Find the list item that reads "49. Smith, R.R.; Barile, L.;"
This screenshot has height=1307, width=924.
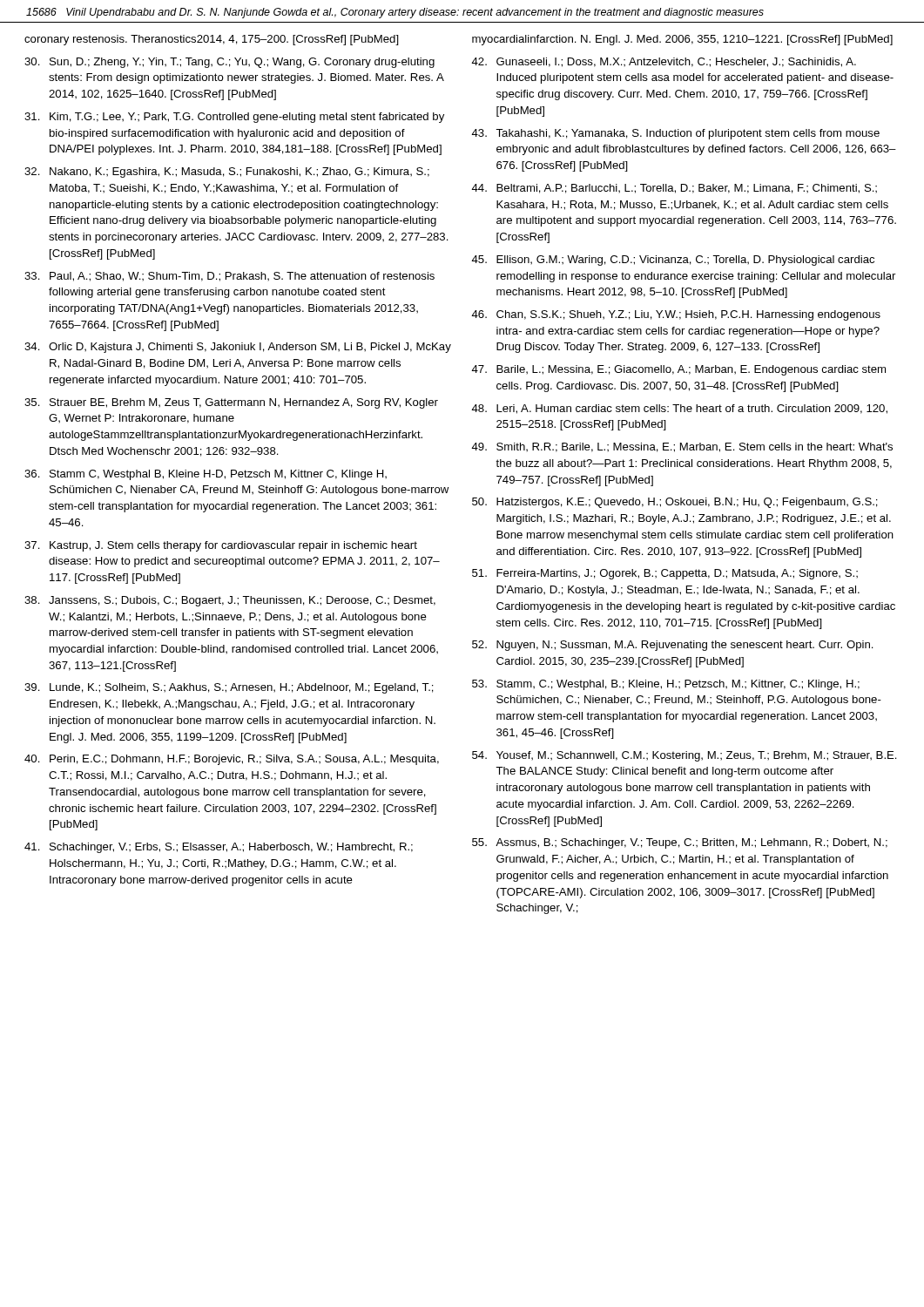pos(686,464)
